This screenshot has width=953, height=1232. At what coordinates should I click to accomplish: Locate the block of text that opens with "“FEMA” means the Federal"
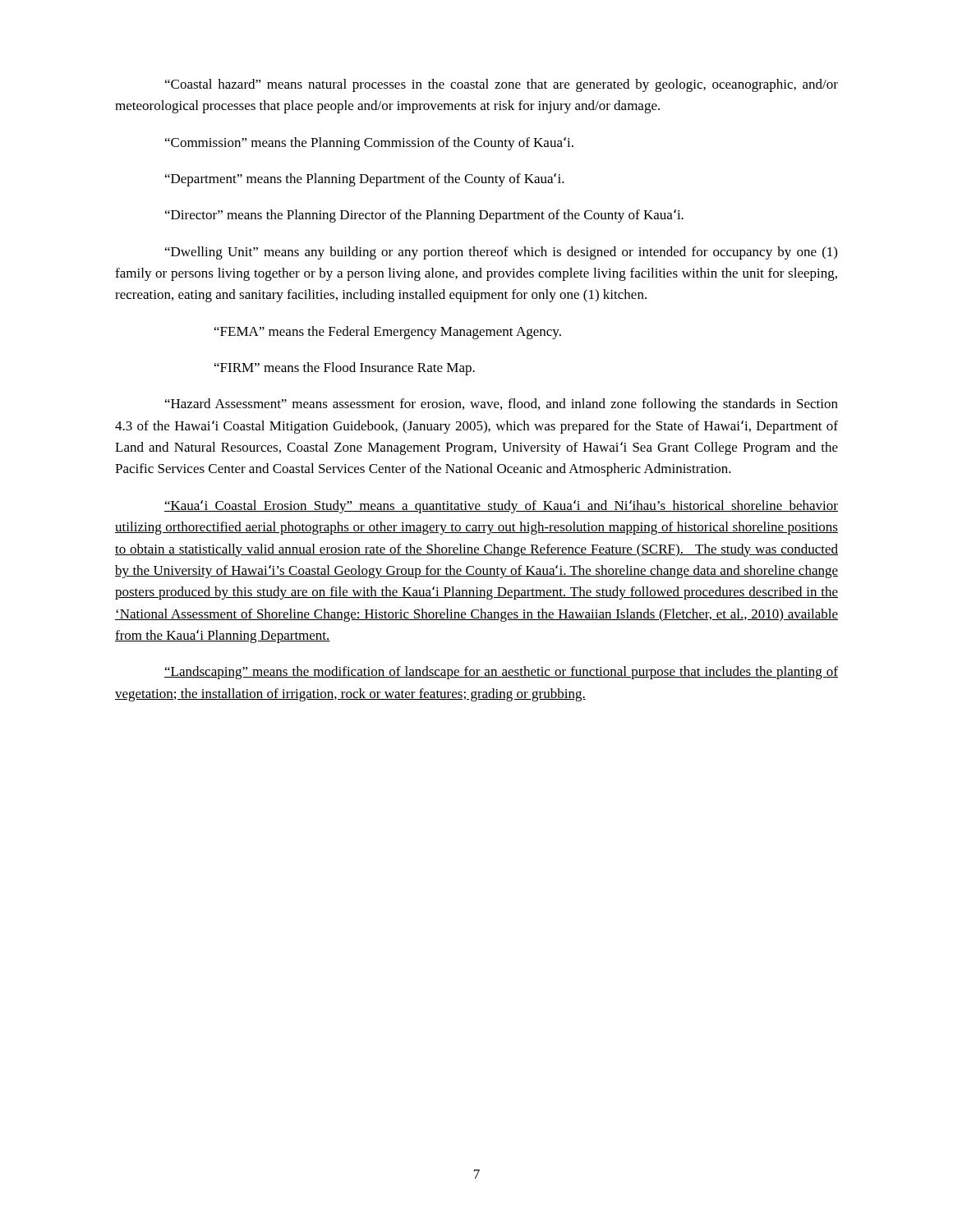pos(388,331)
